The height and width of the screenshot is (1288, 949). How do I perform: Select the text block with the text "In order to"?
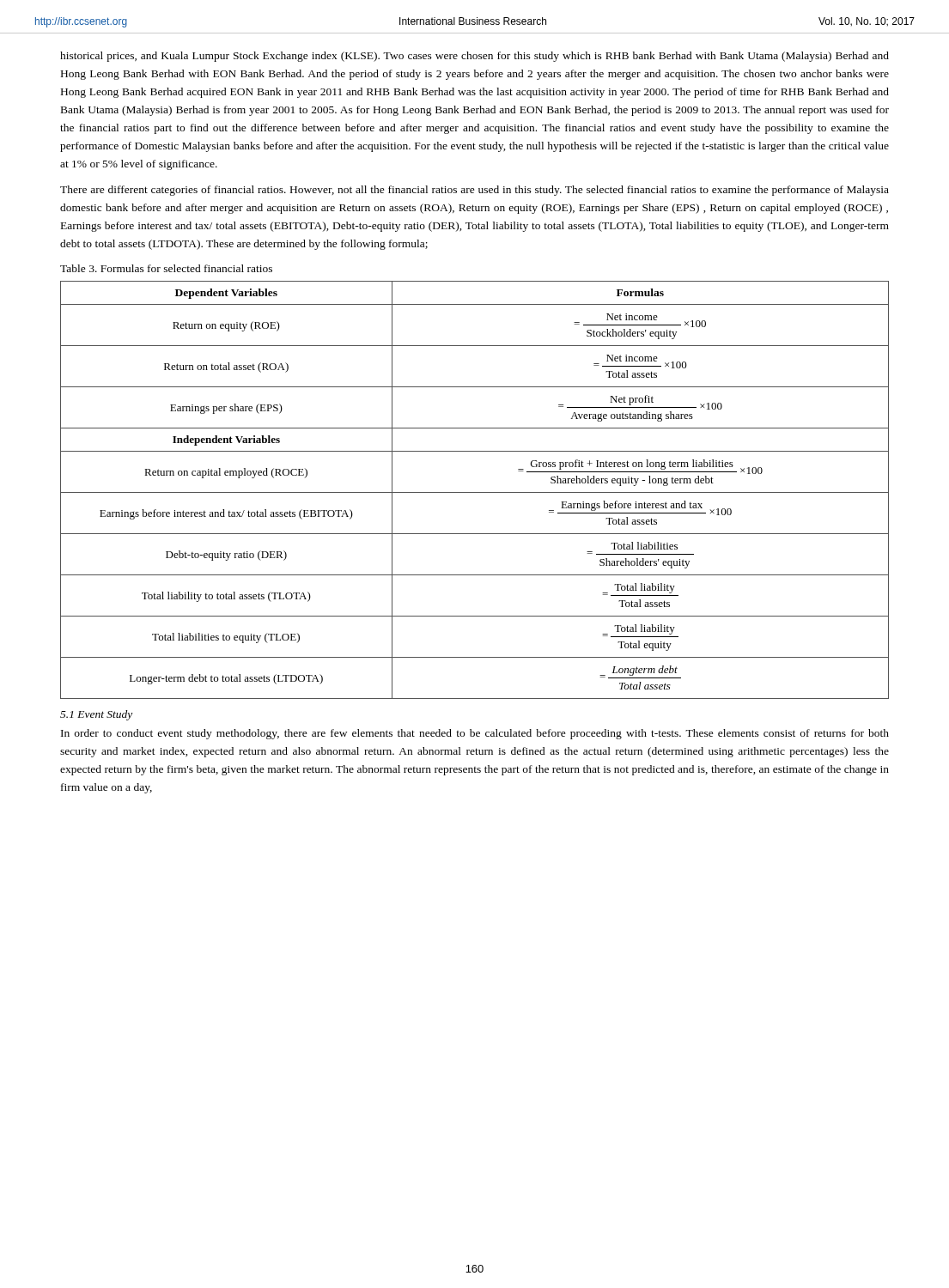point(474,760)
